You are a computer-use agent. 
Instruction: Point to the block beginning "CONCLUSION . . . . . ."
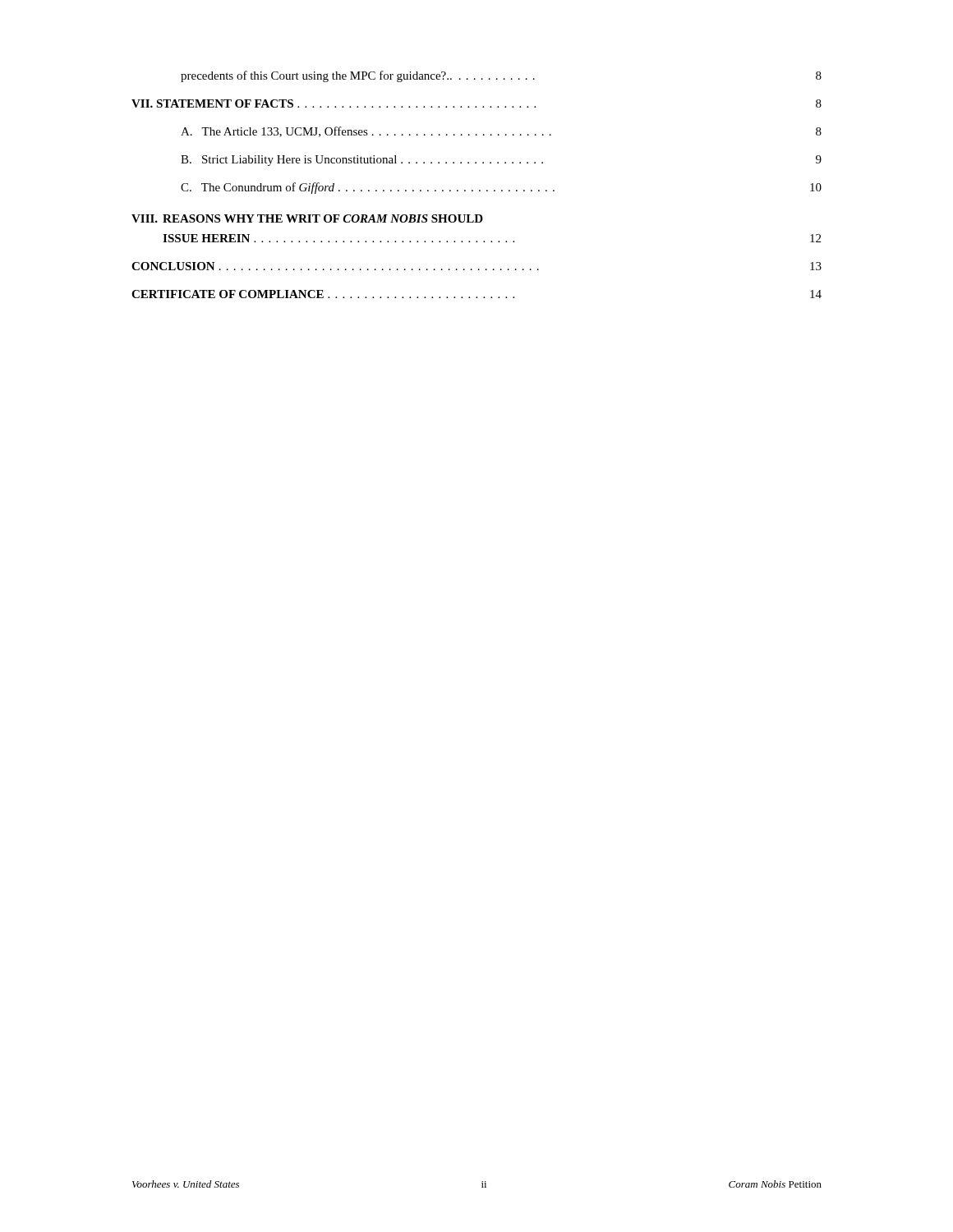point(476,266)
